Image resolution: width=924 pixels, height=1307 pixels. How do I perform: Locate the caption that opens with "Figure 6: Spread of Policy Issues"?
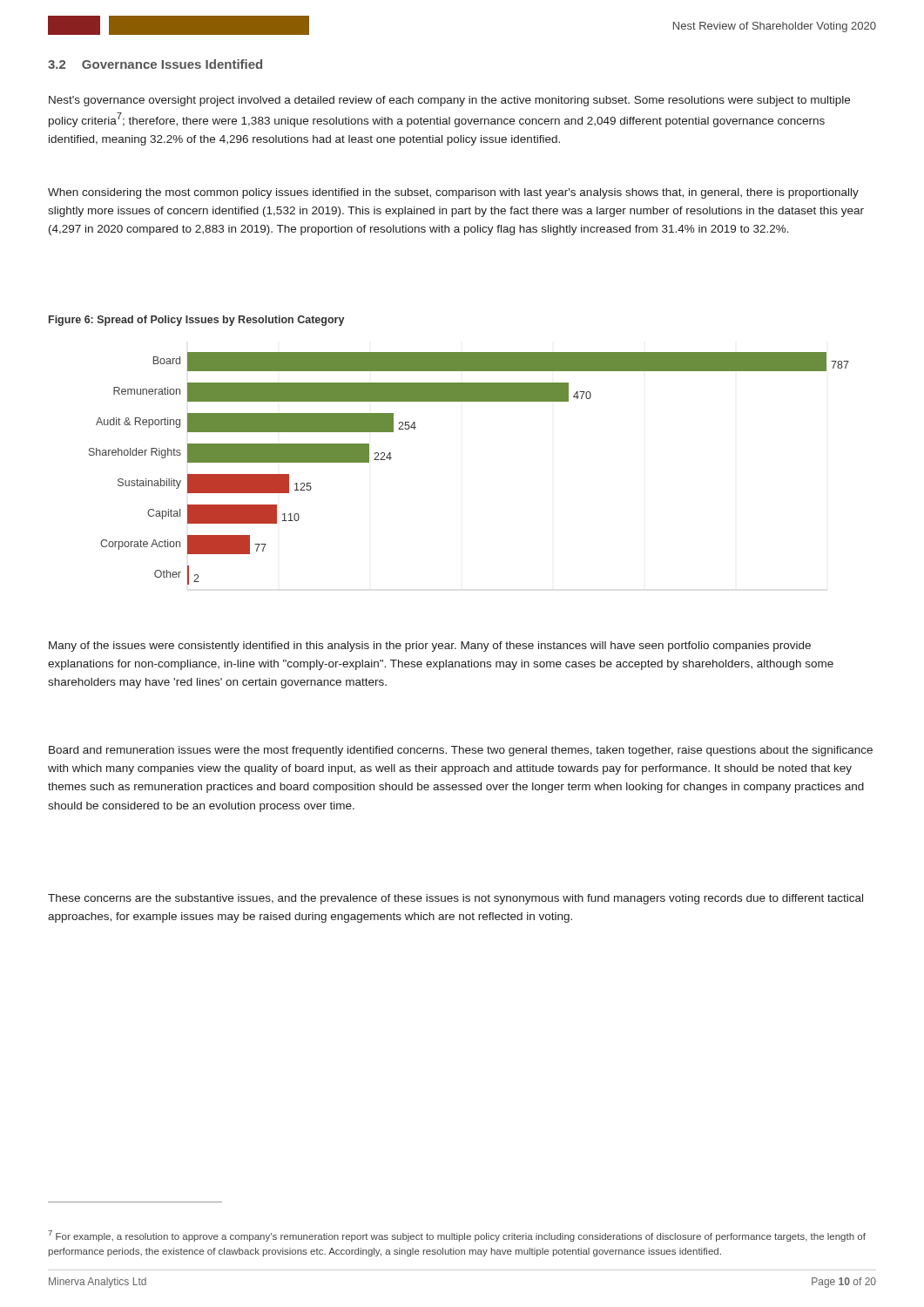coord(196,320)
